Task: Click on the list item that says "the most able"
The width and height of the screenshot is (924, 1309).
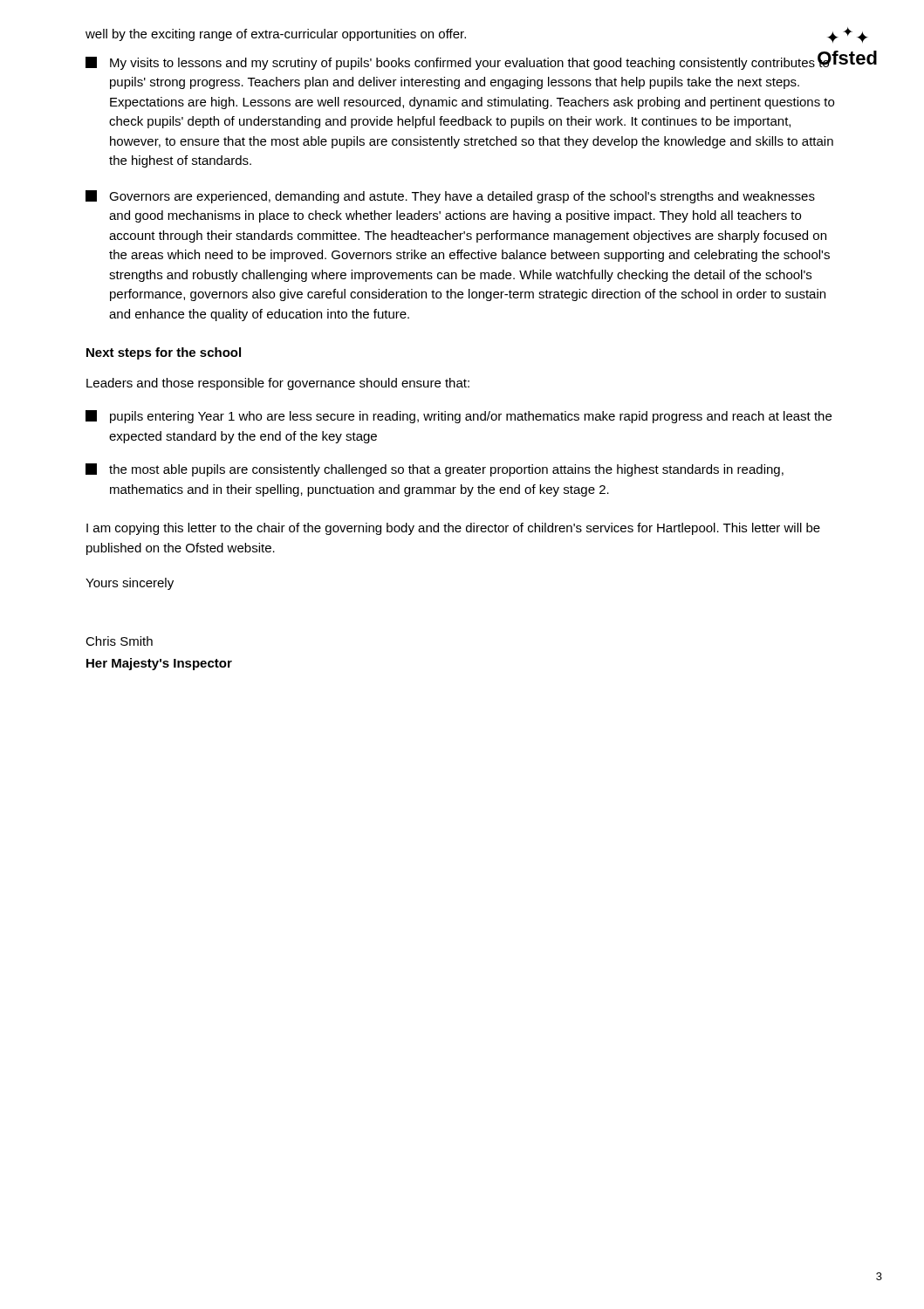Action: pyautogui.click(x=462, y=479)
